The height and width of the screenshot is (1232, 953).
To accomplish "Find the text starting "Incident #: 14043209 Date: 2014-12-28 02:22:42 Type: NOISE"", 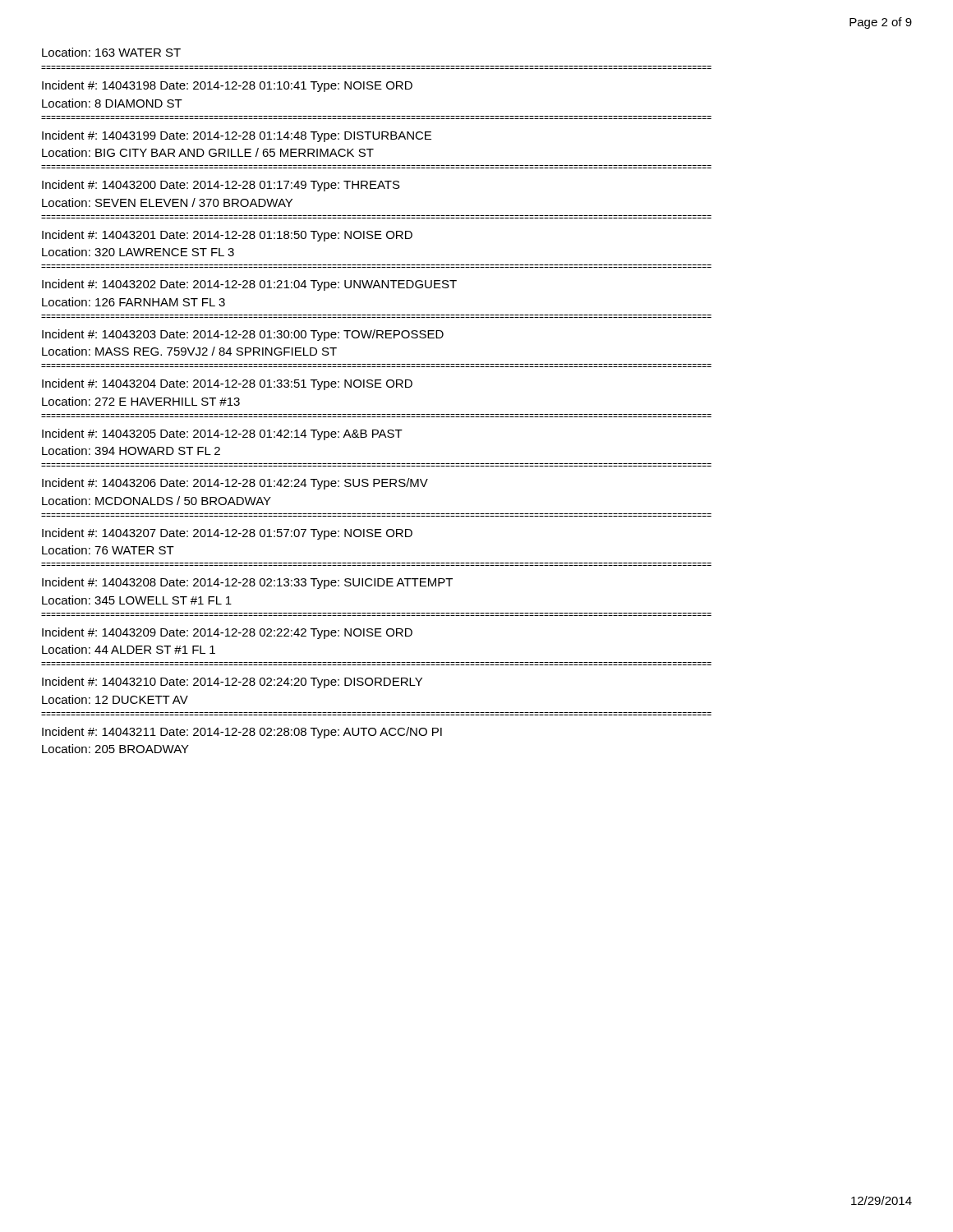I will pyautogui.click(x=227, y=633).
